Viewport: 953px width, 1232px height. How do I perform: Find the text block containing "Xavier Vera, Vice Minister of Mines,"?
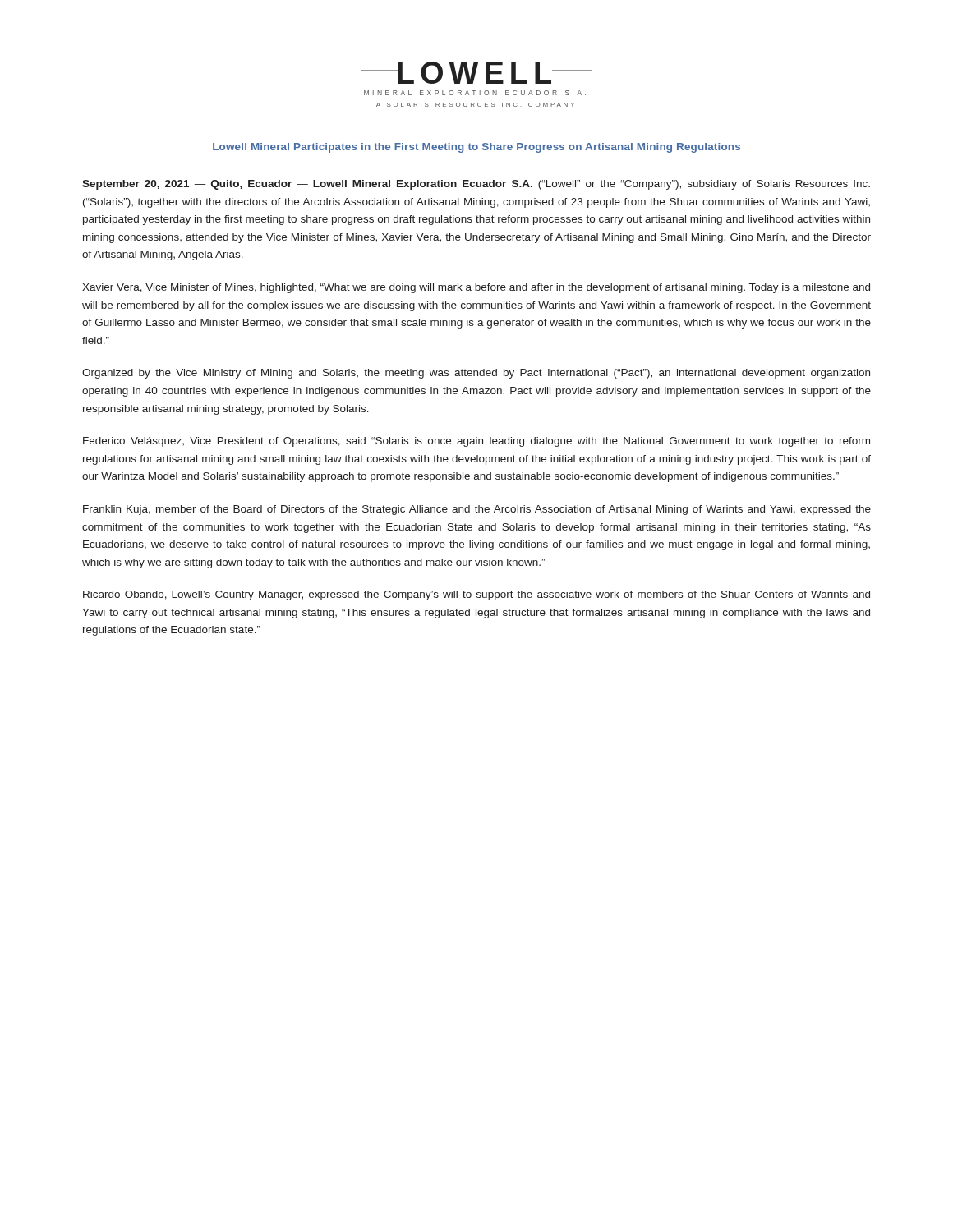pos(476,314)
